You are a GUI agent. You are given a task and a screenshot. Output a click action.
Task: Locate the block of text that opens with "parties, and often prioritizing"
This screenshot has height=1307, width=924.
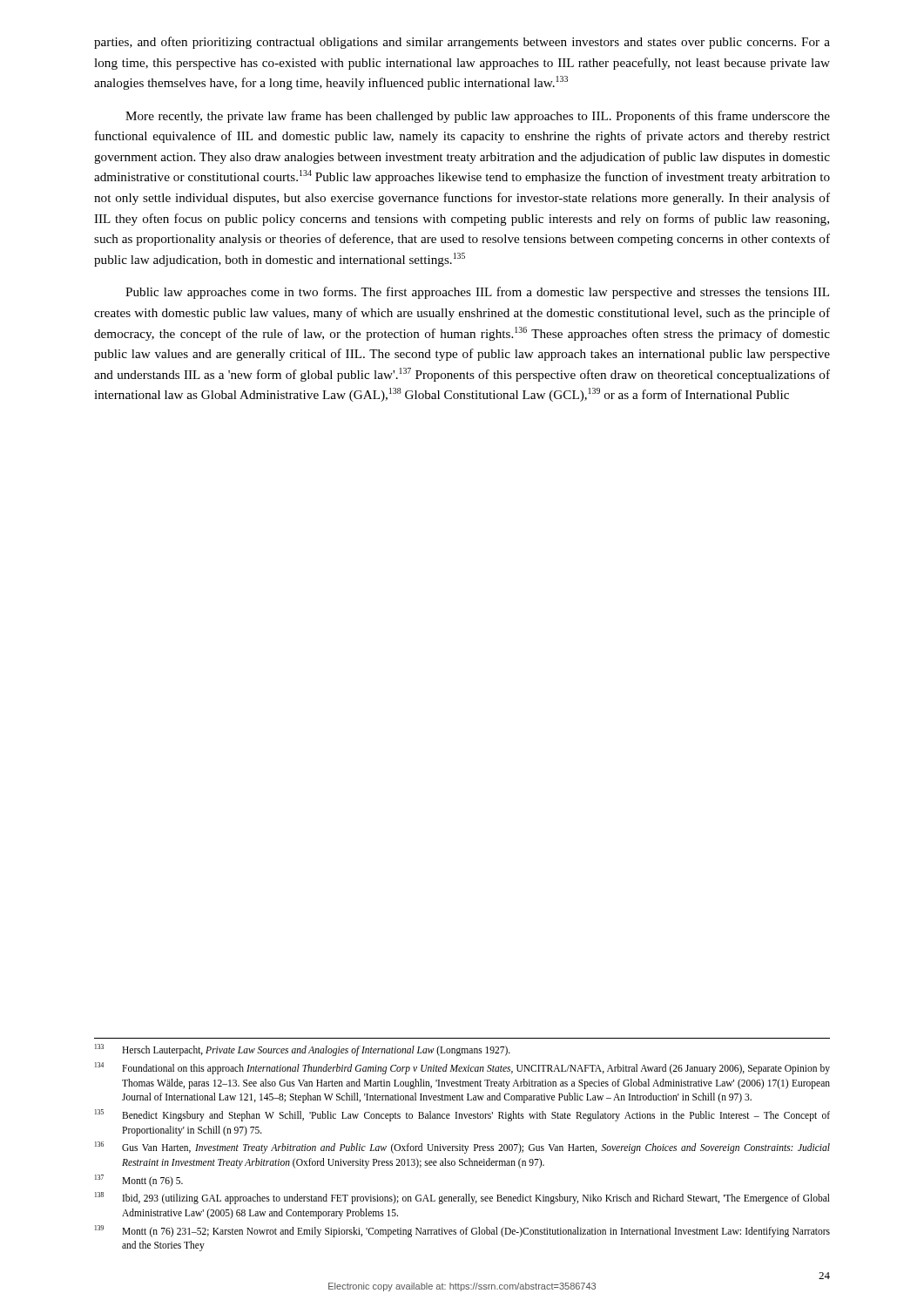462,62
